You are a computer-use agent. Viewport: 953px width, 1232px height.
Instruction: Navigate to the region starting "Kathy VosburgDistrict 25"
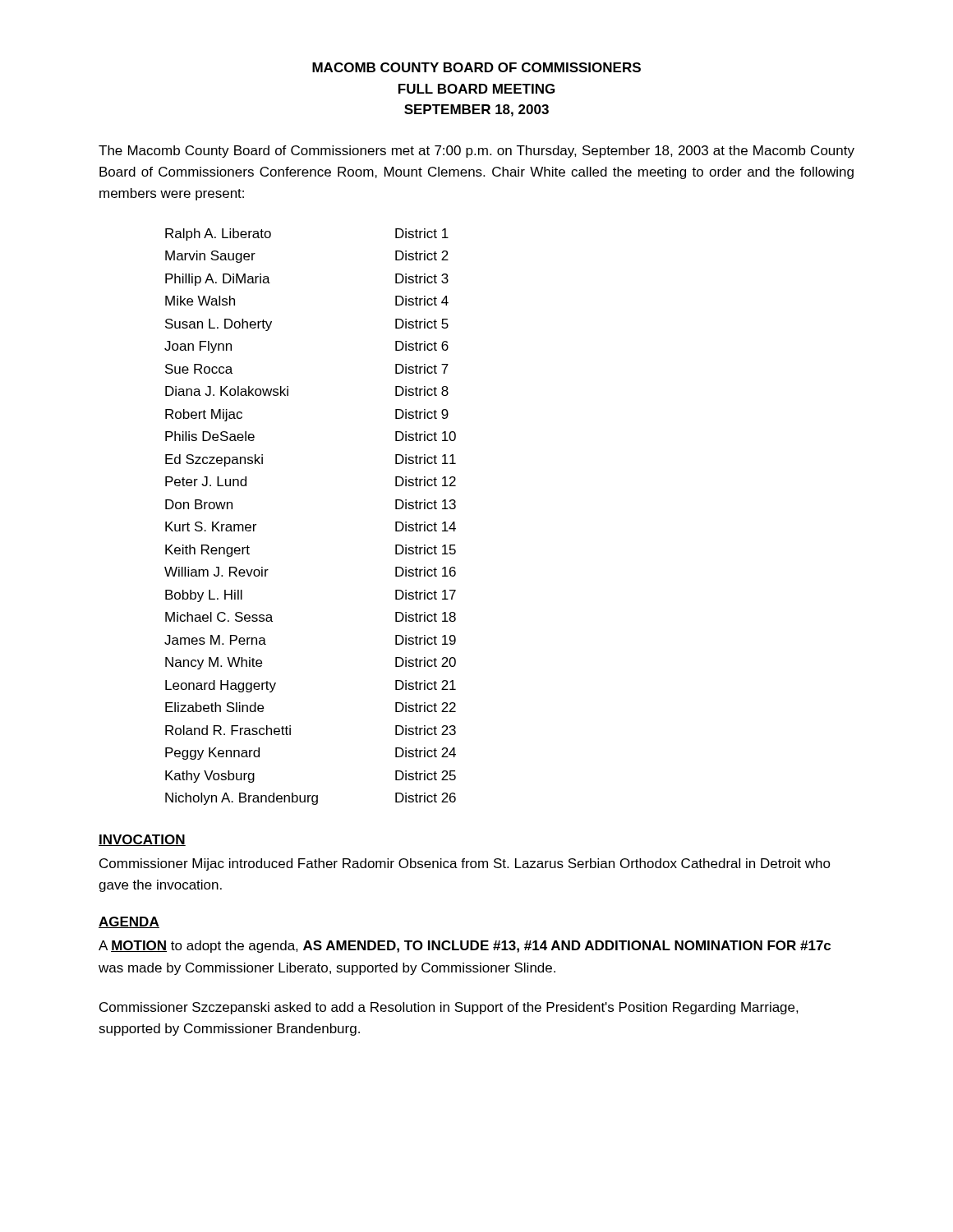(214, 777)
